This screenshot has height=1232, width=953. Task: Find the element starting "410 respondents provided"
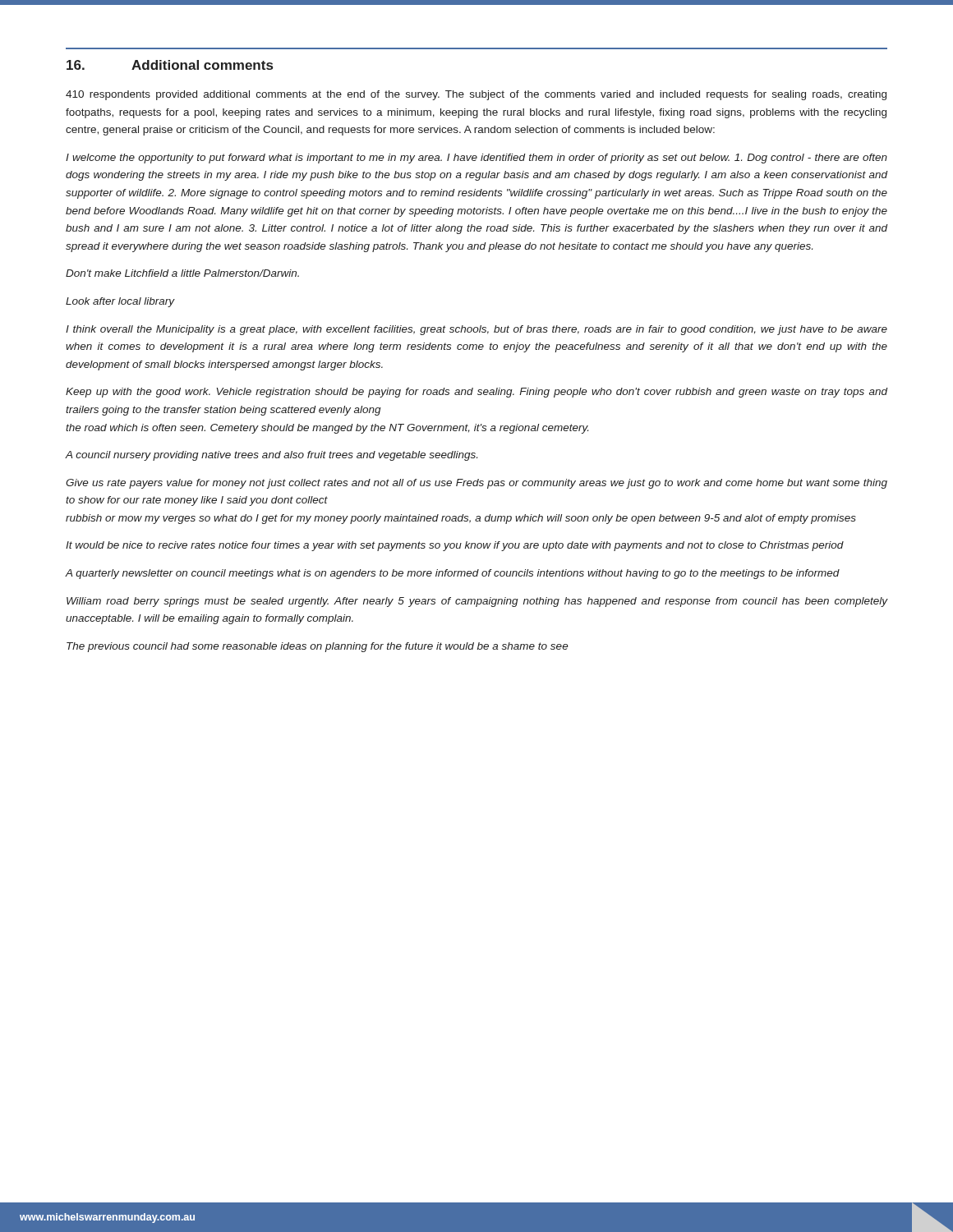[476, 112]
